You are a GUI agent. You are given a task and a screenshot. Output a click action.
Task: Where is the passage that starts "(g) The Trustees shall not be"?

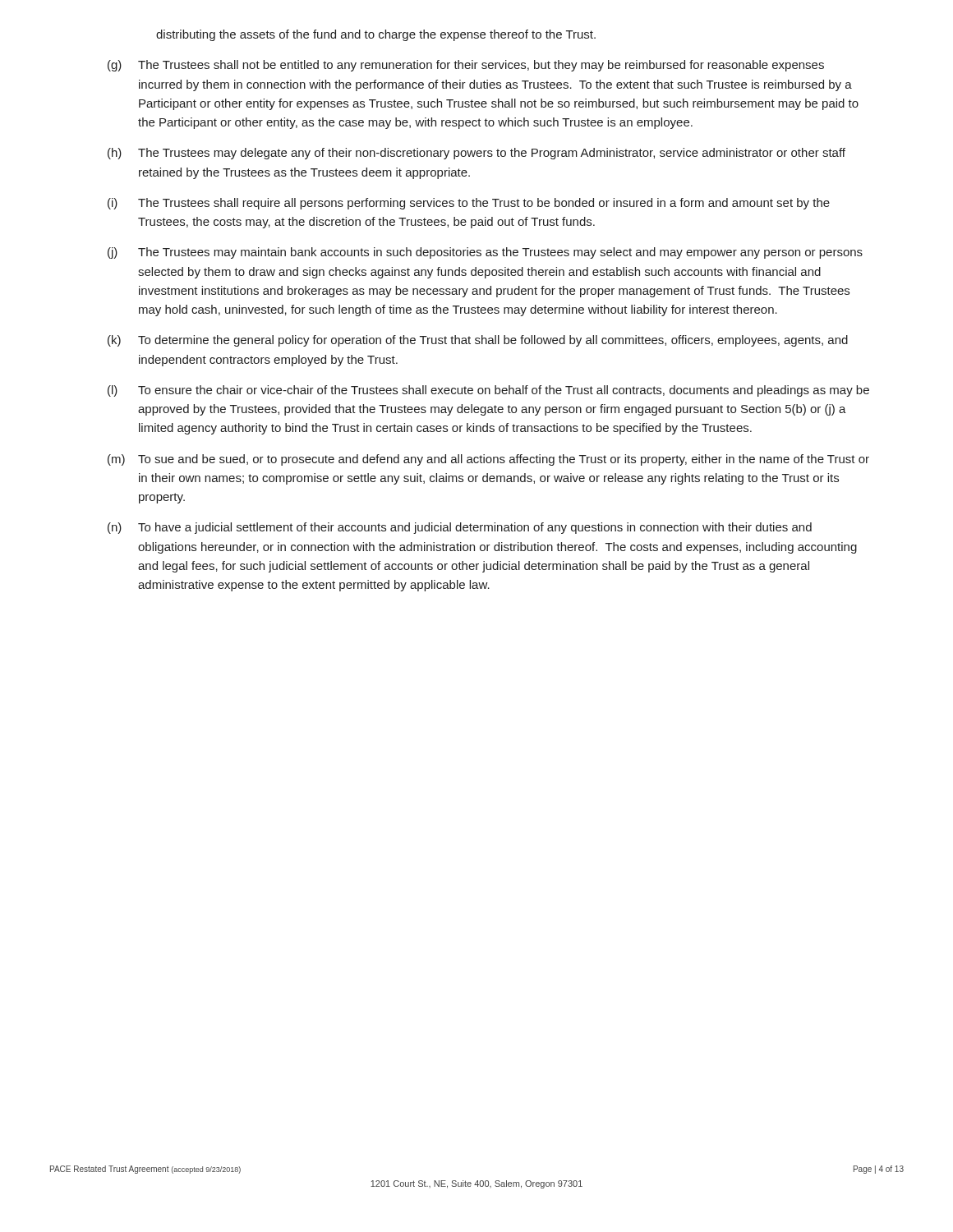(489, 93)
